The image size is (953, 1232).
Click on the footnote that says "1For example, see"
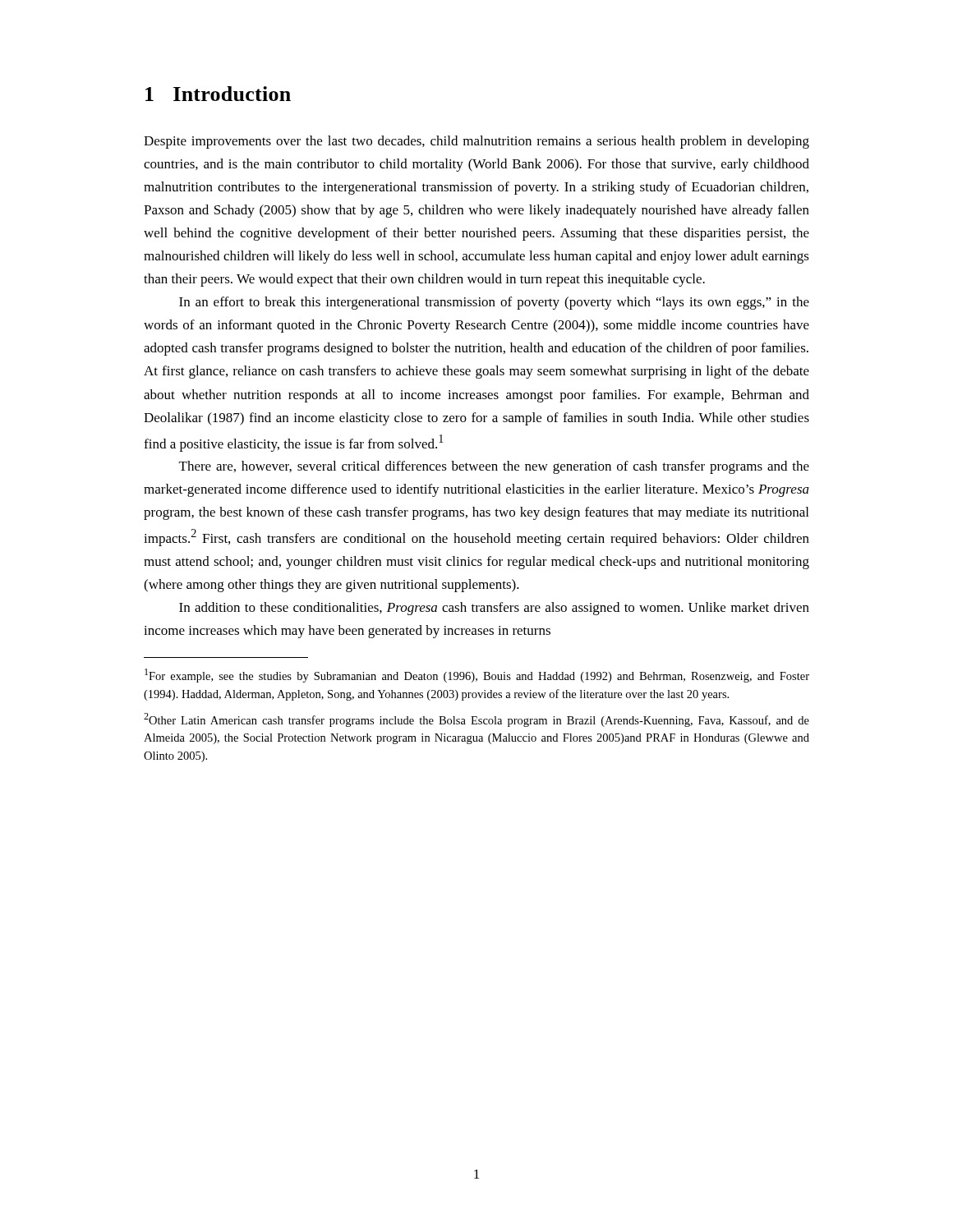(x=476, y=683)
